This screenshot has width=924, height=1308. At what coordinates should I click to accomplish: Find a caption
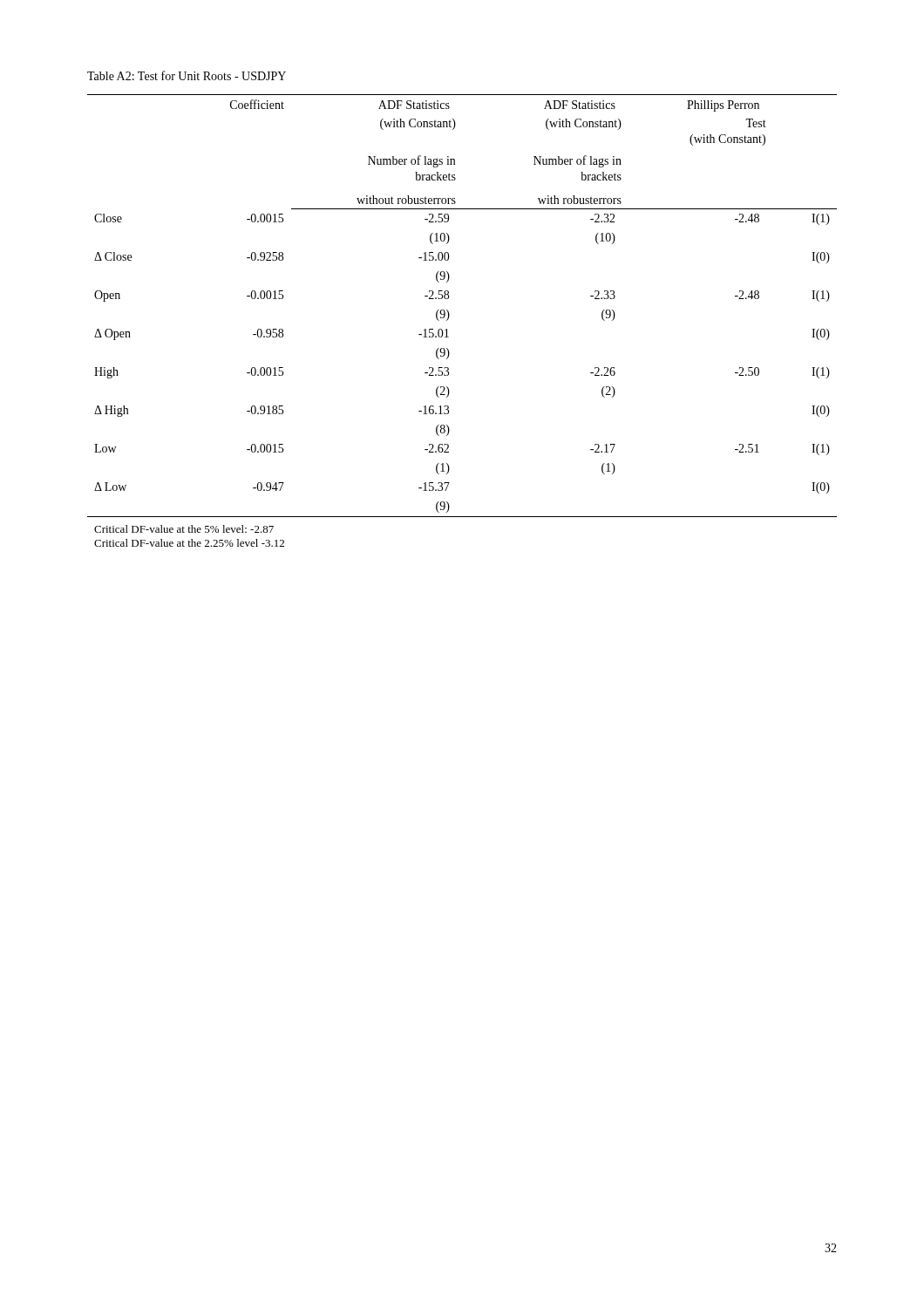[187, 76]
